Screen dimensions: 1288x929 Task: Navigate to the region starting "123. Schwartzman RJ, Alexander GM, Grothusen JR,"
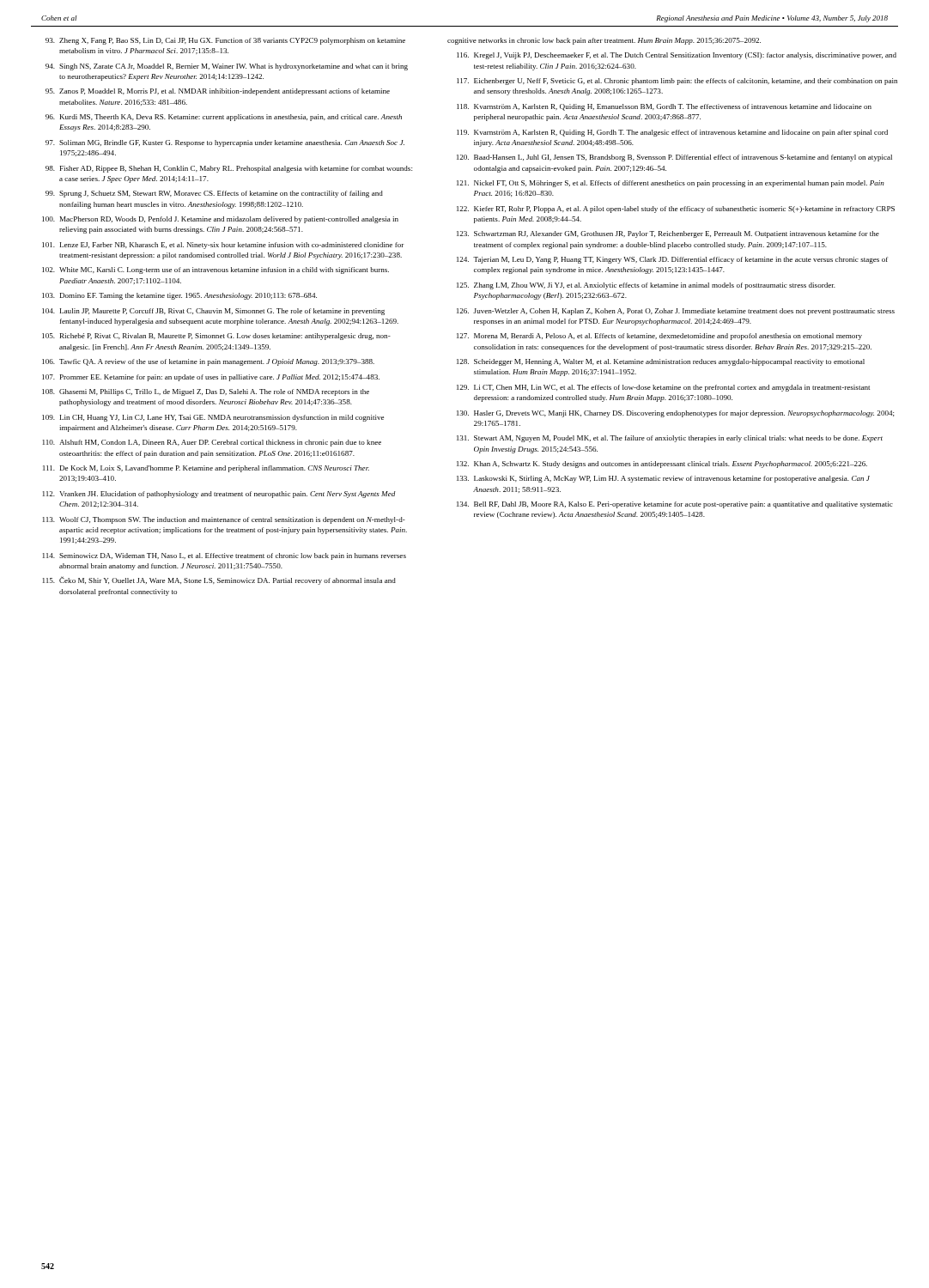672,239
